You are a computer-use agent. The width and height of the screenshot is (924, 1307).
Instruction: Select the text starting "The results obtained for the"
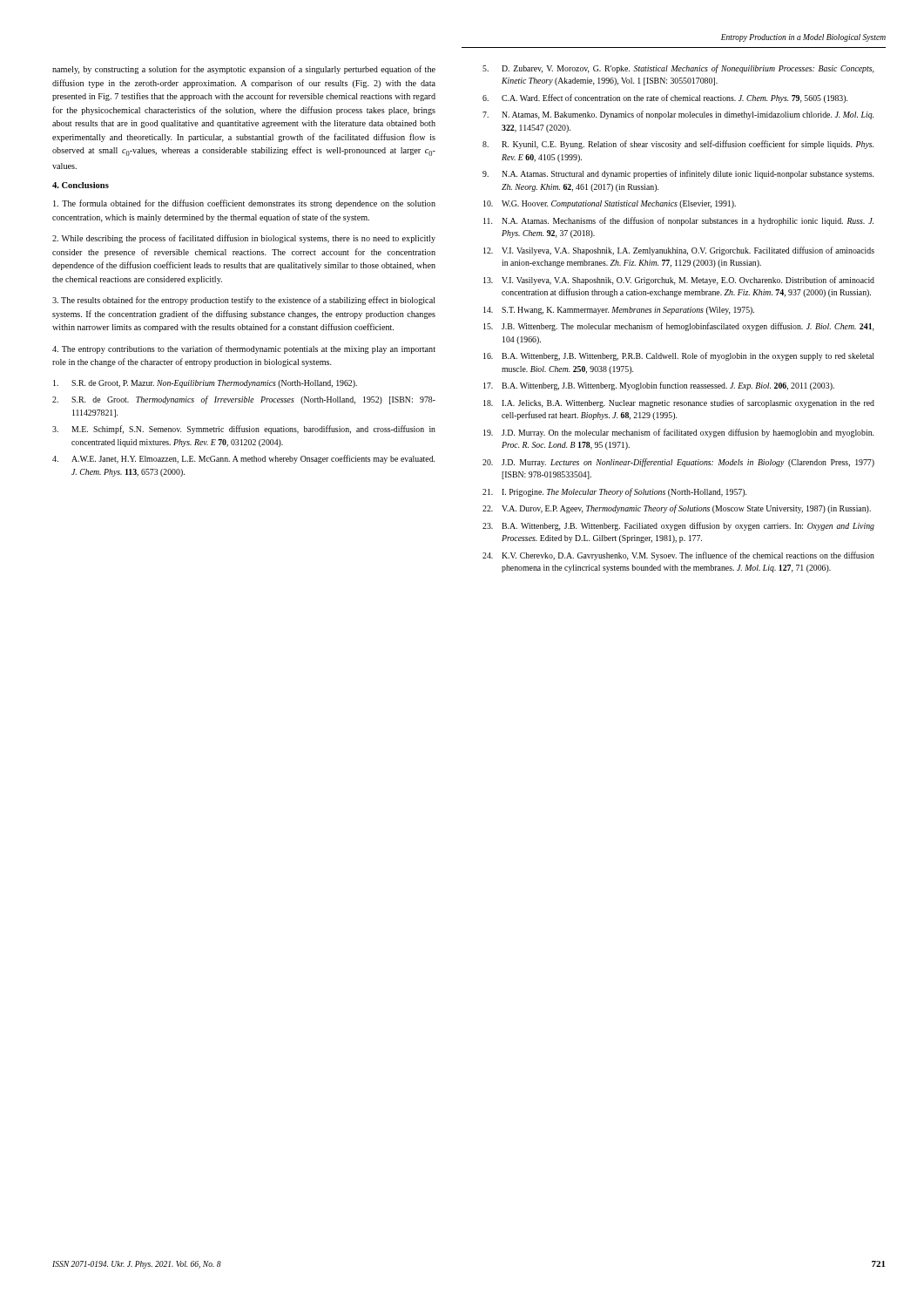[x=244, y=314]
